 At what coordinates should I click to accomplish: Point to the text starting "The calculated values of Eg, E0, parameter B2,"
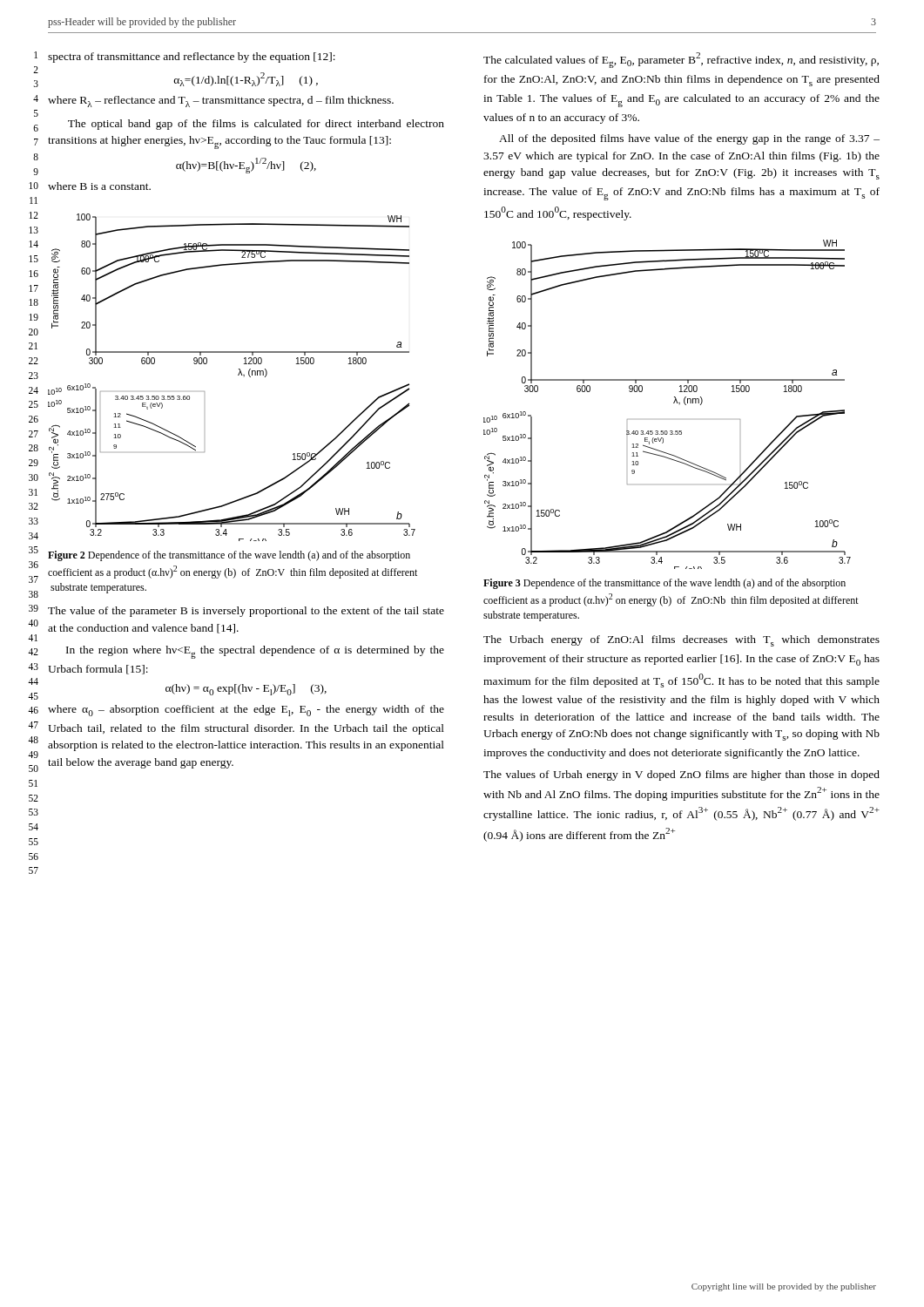pos(681,86)
